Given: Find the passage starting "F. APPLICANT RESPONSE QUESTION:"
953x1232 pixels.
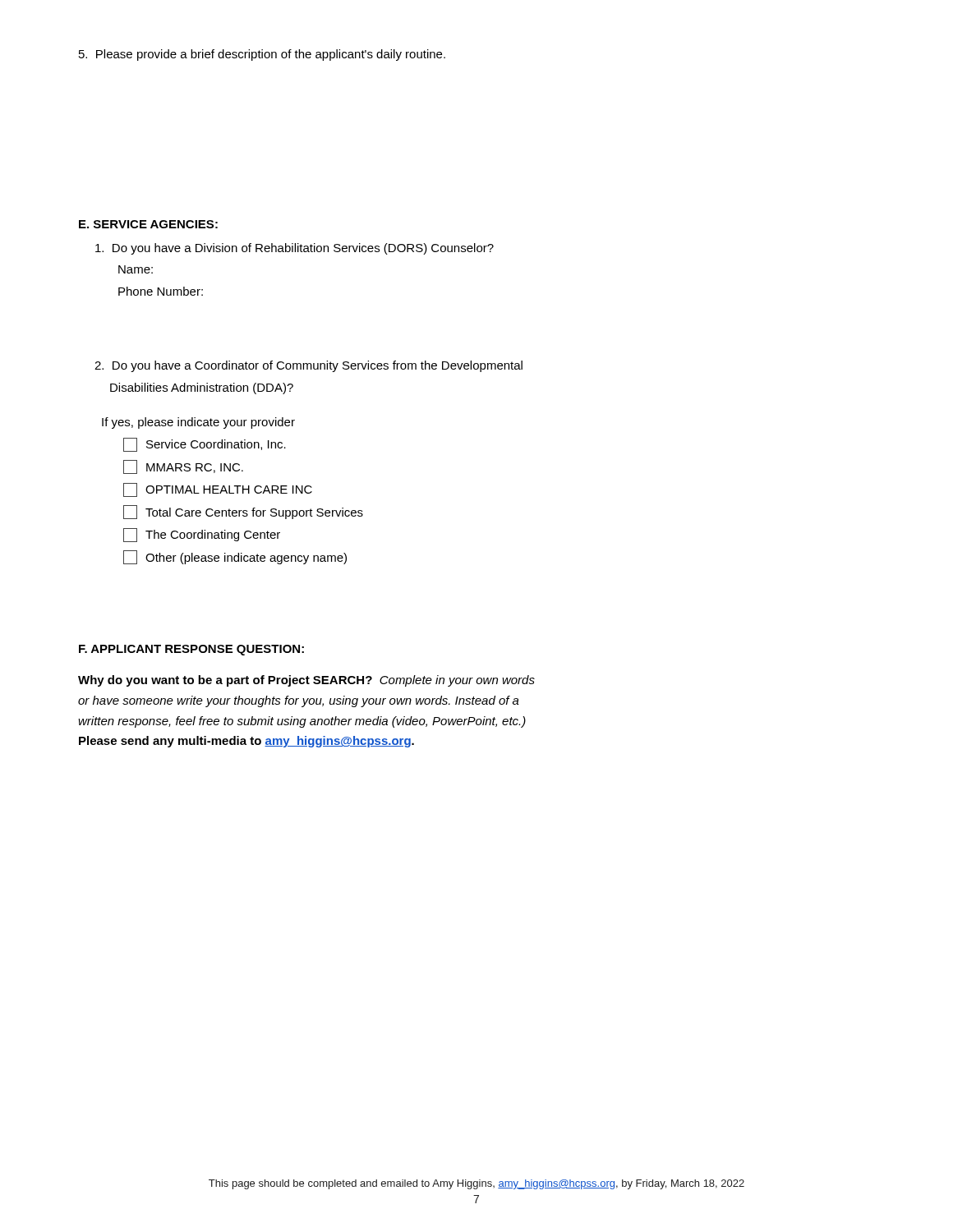Looking at the screenshot, I should pos(191,648).
